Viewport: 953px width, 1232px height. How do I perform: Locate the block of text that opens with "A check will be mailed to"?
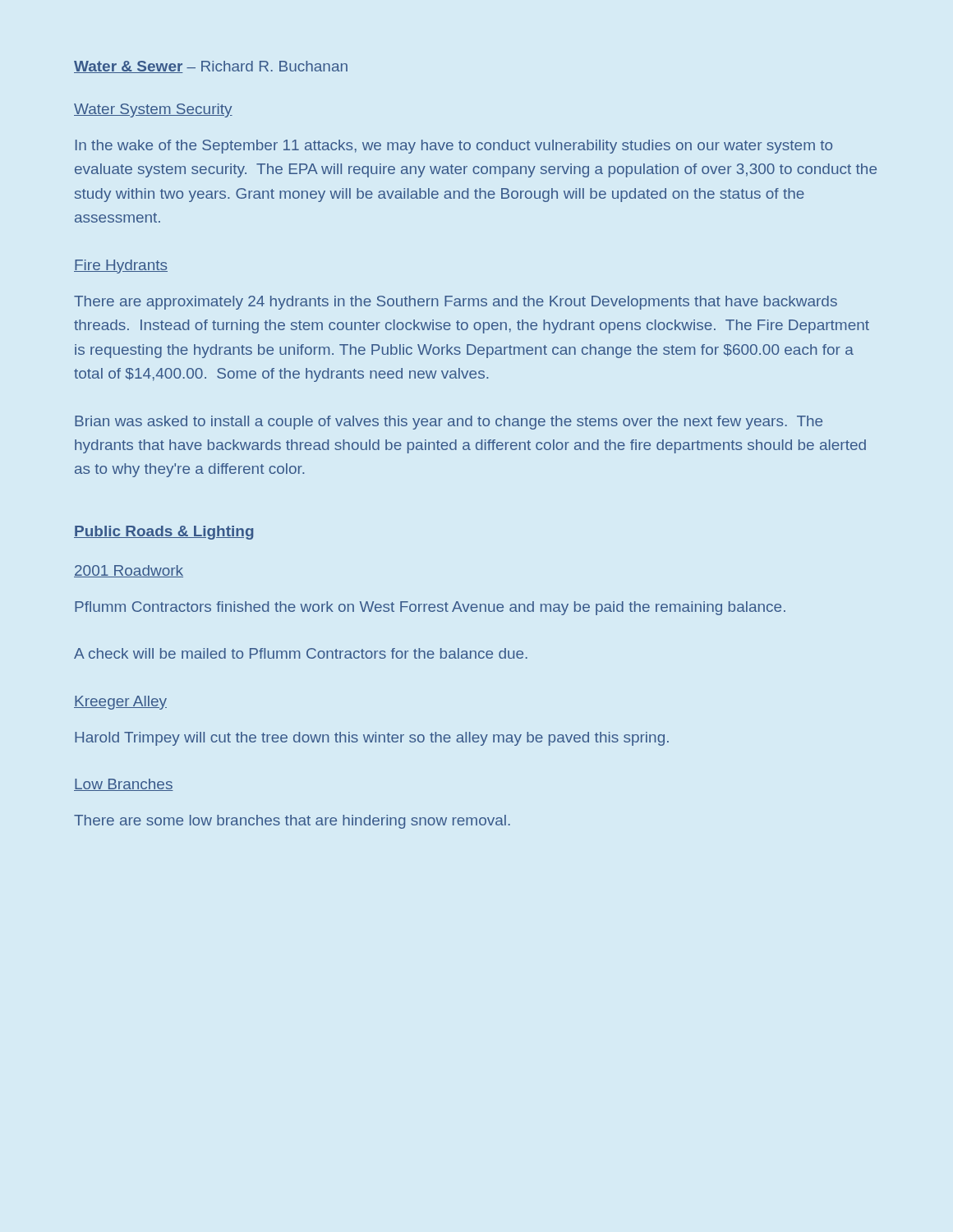click(x=301, y=654)
